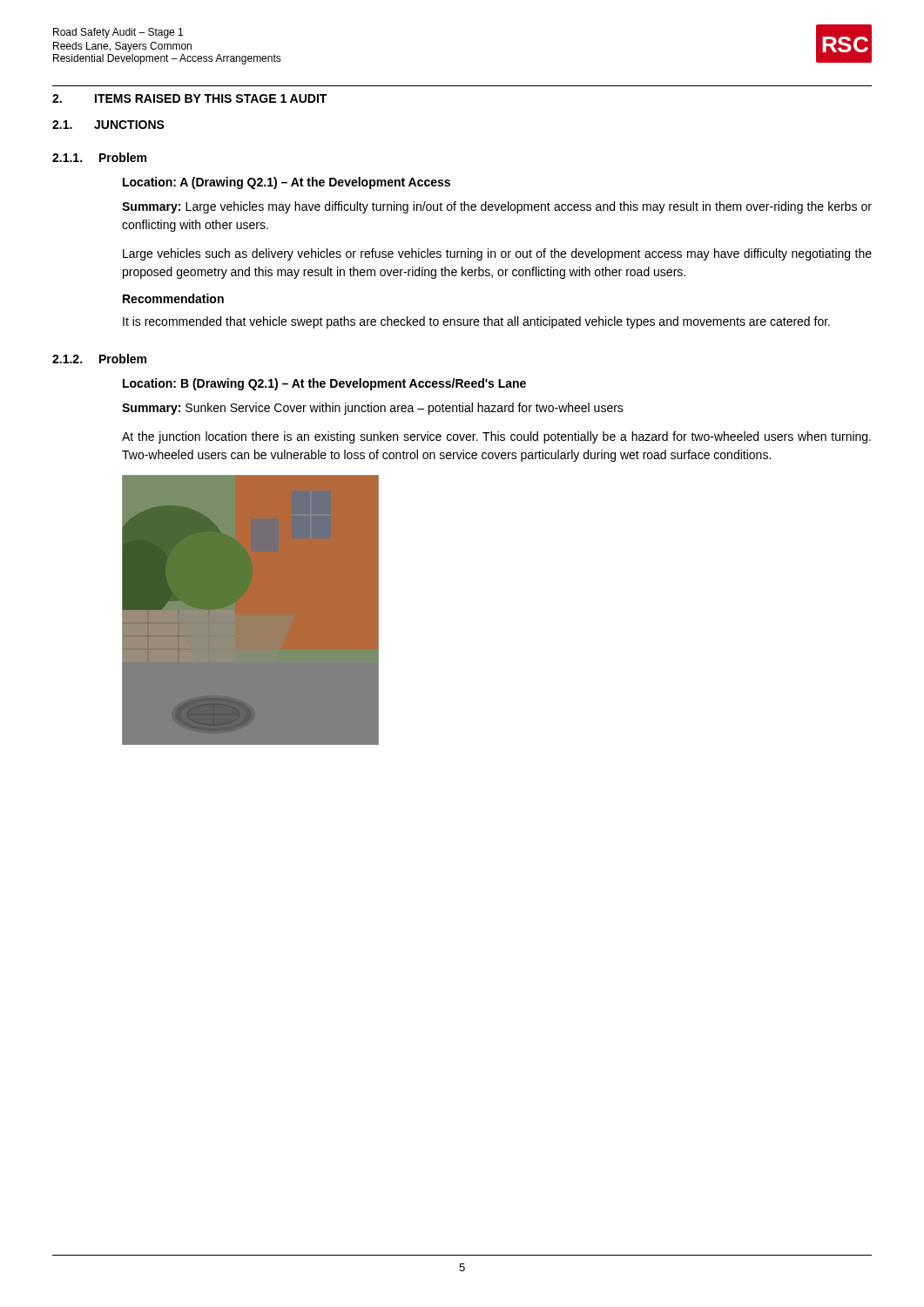
Task: Find the text block that says "Location: A (Drawing"
Action: click(x=286, y=182)
